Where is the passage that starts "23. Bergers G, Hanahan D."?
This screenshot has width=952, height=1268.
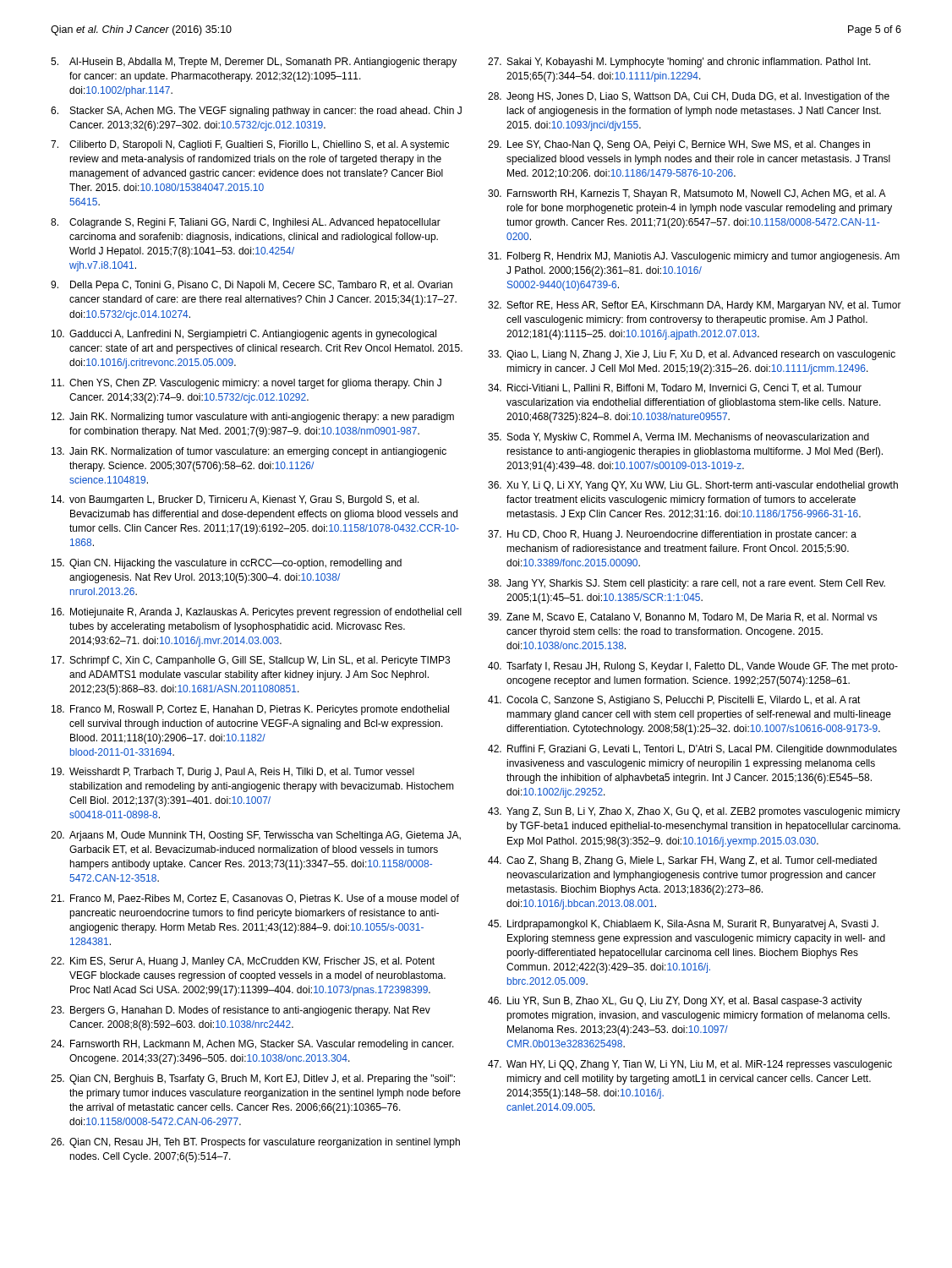coord(257,1018)
